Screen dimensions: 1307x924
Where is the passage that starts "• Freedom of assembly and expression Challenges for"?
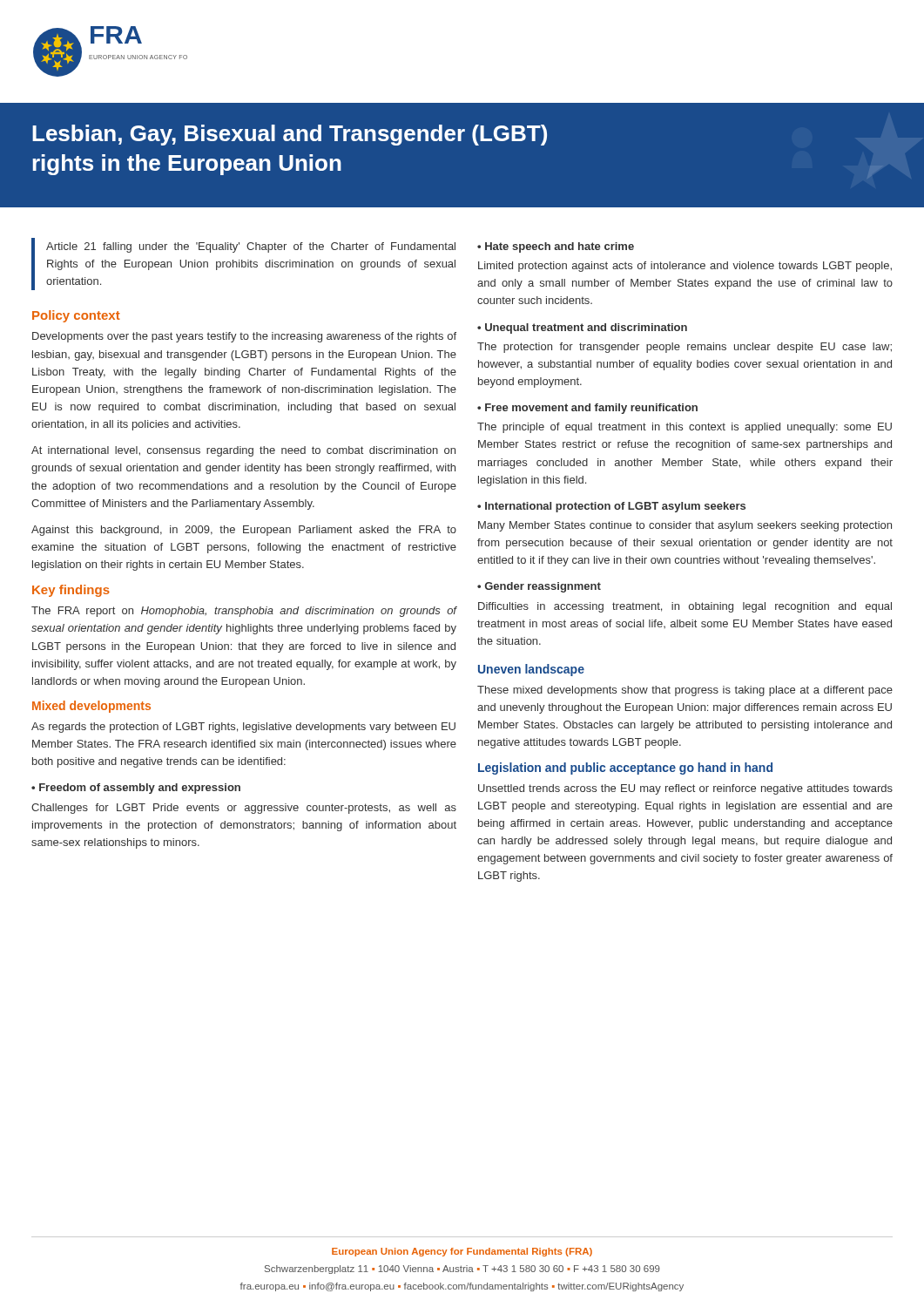244,815
